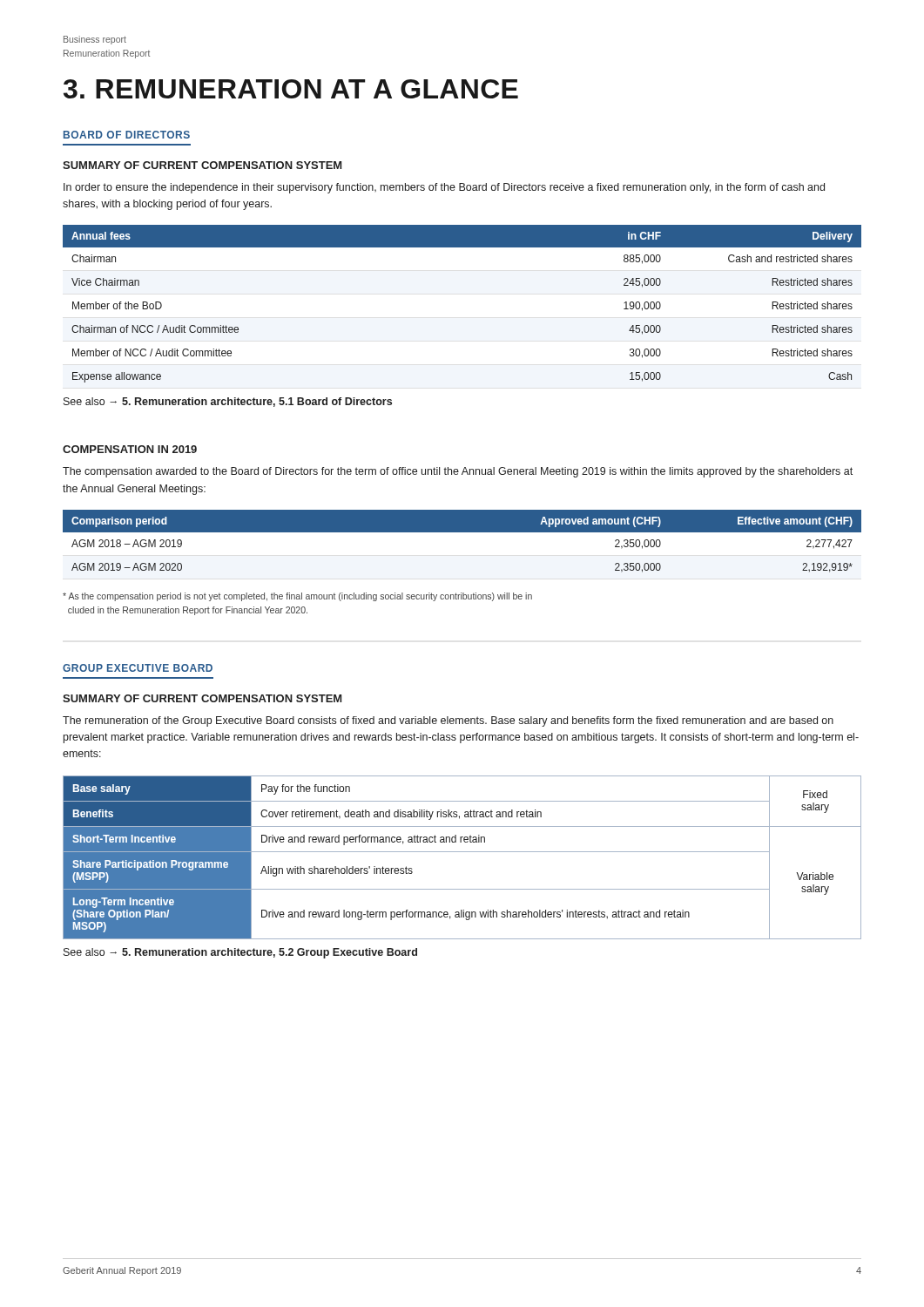This screenshot has height=1307, width=924.
Task: Navigate to the block starting "See also → 5. Remuneration architecture, 5.2"
Action: [x=240, y=952]
